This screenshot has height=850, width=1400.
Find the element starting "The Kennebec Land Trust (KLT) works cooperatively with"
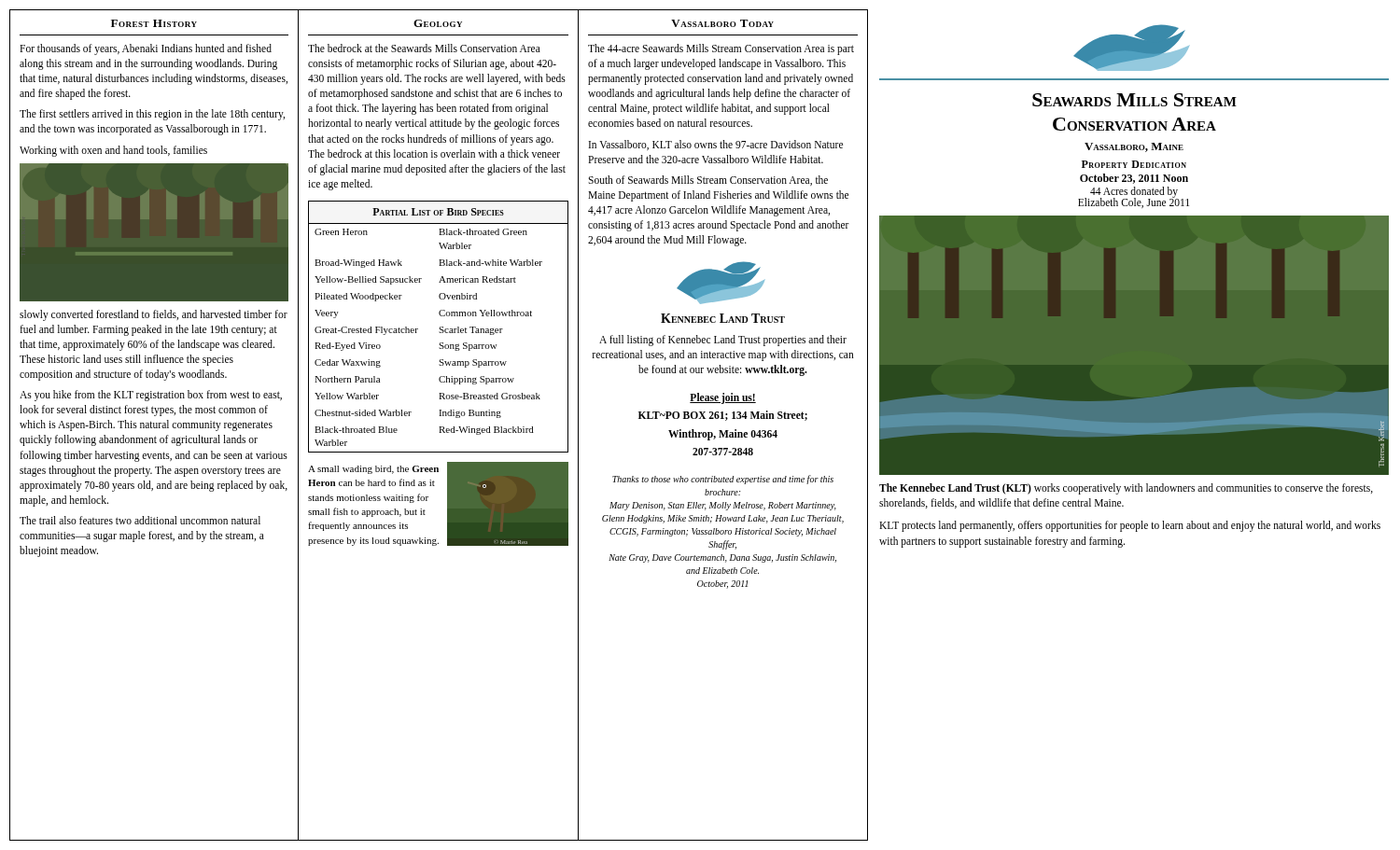1134,515
